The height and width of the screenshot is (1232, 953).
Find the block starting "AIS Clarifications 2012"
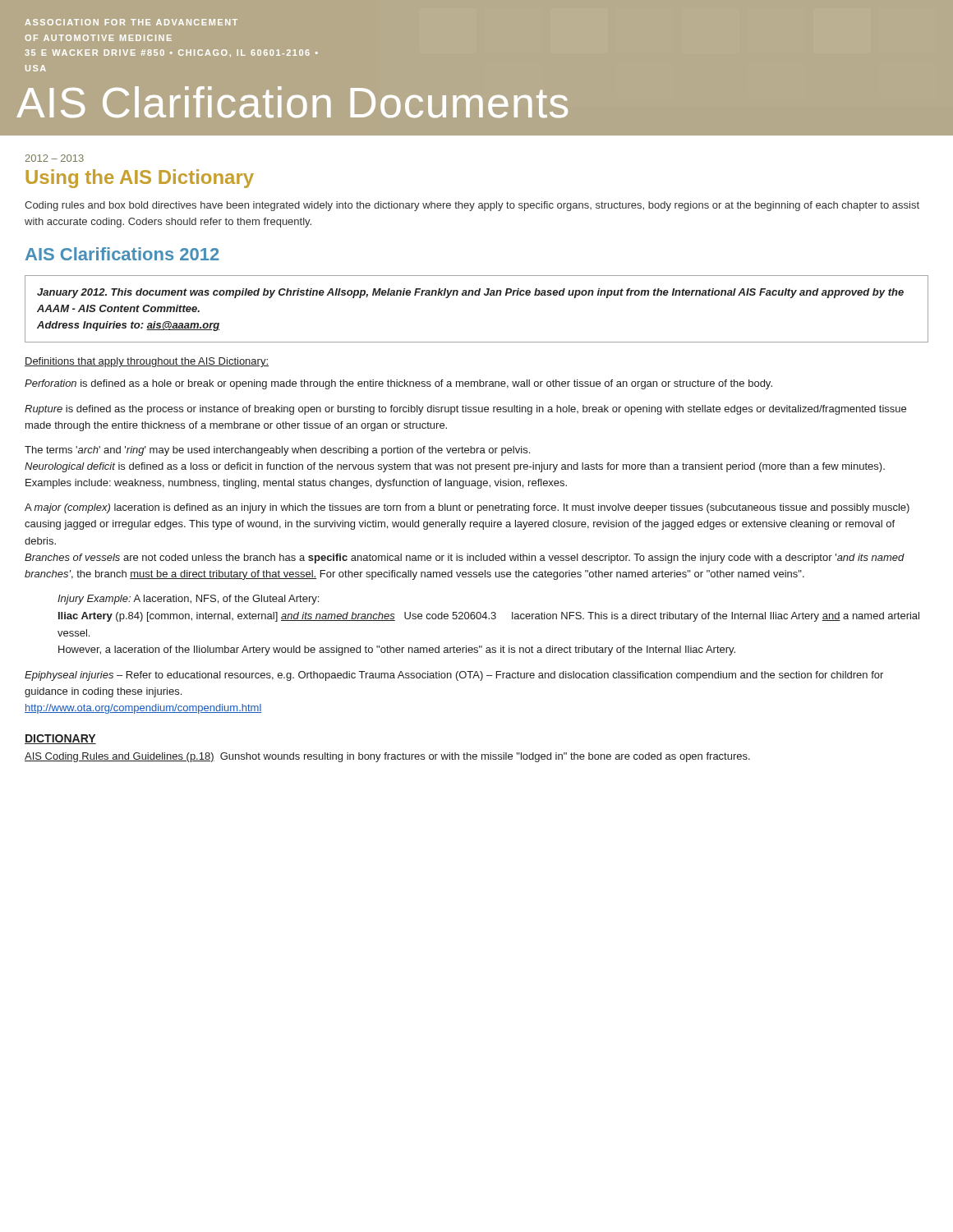coord(122,254)
